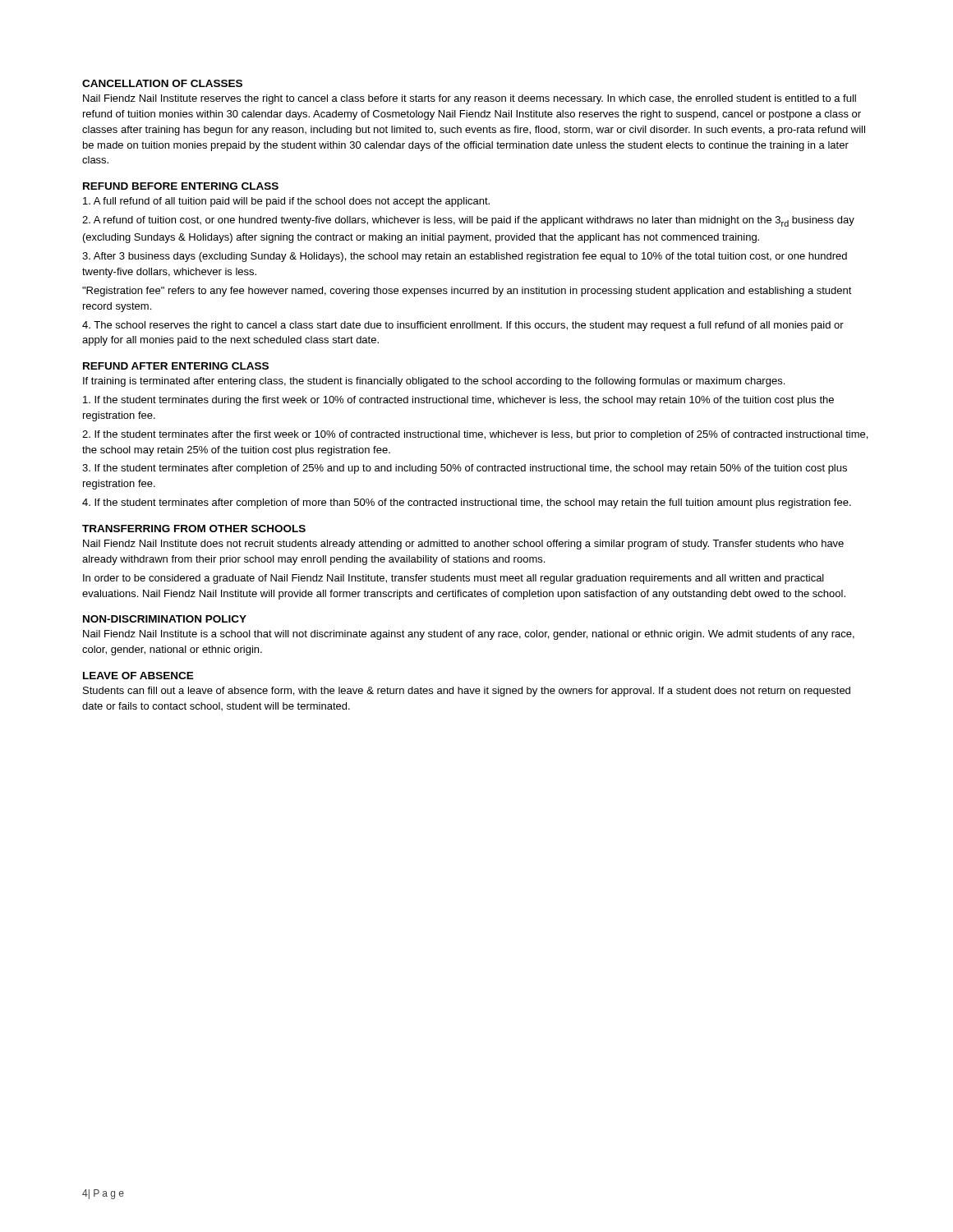Viewport: 953px width, 1232px height.
Task: Navigate to the text block starting "REFUND BEFORE ENTERING"
Action: point(180,186)
